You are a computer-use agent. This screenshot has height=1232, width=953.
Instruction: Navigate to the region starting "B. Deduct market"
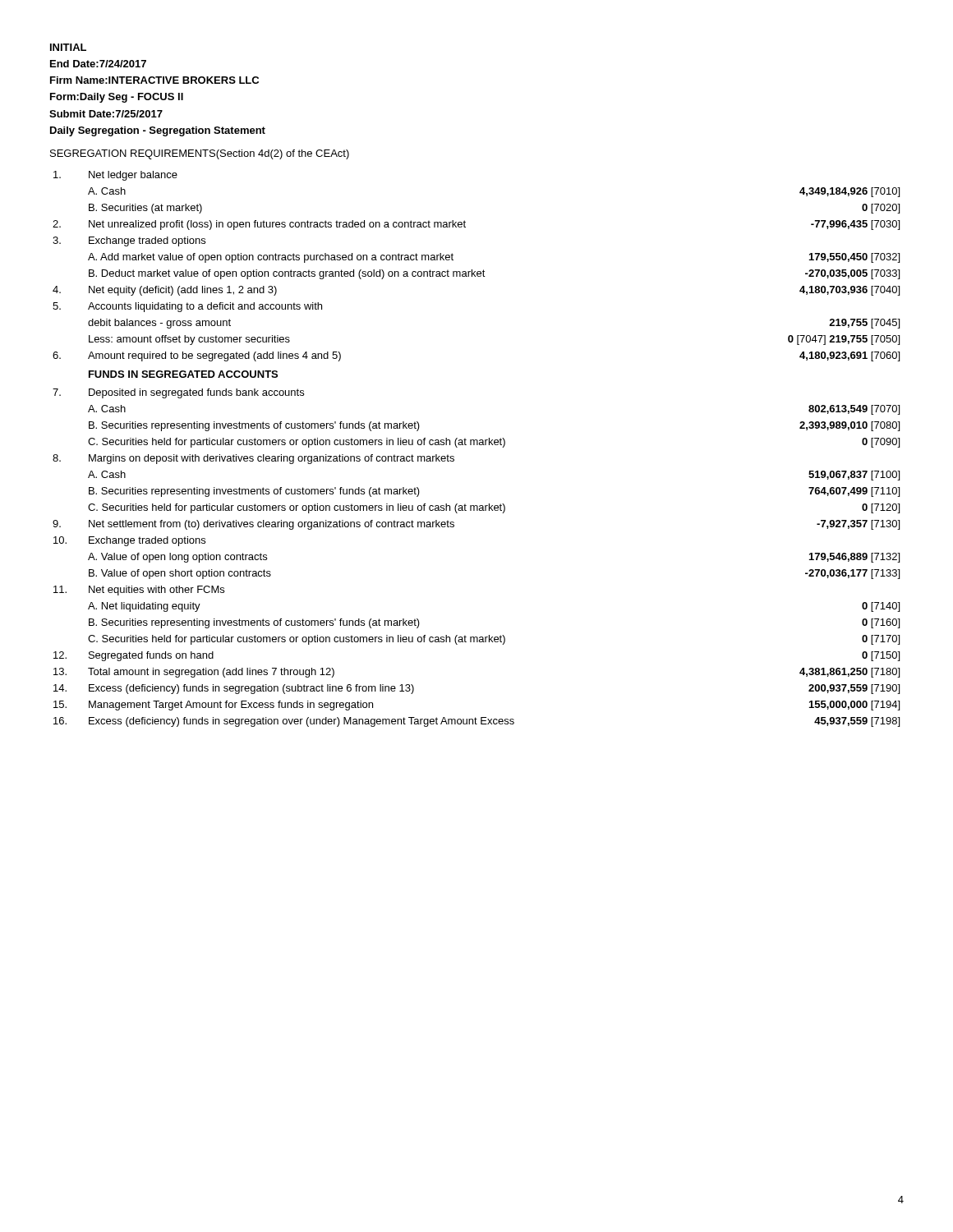click(476, 273)
